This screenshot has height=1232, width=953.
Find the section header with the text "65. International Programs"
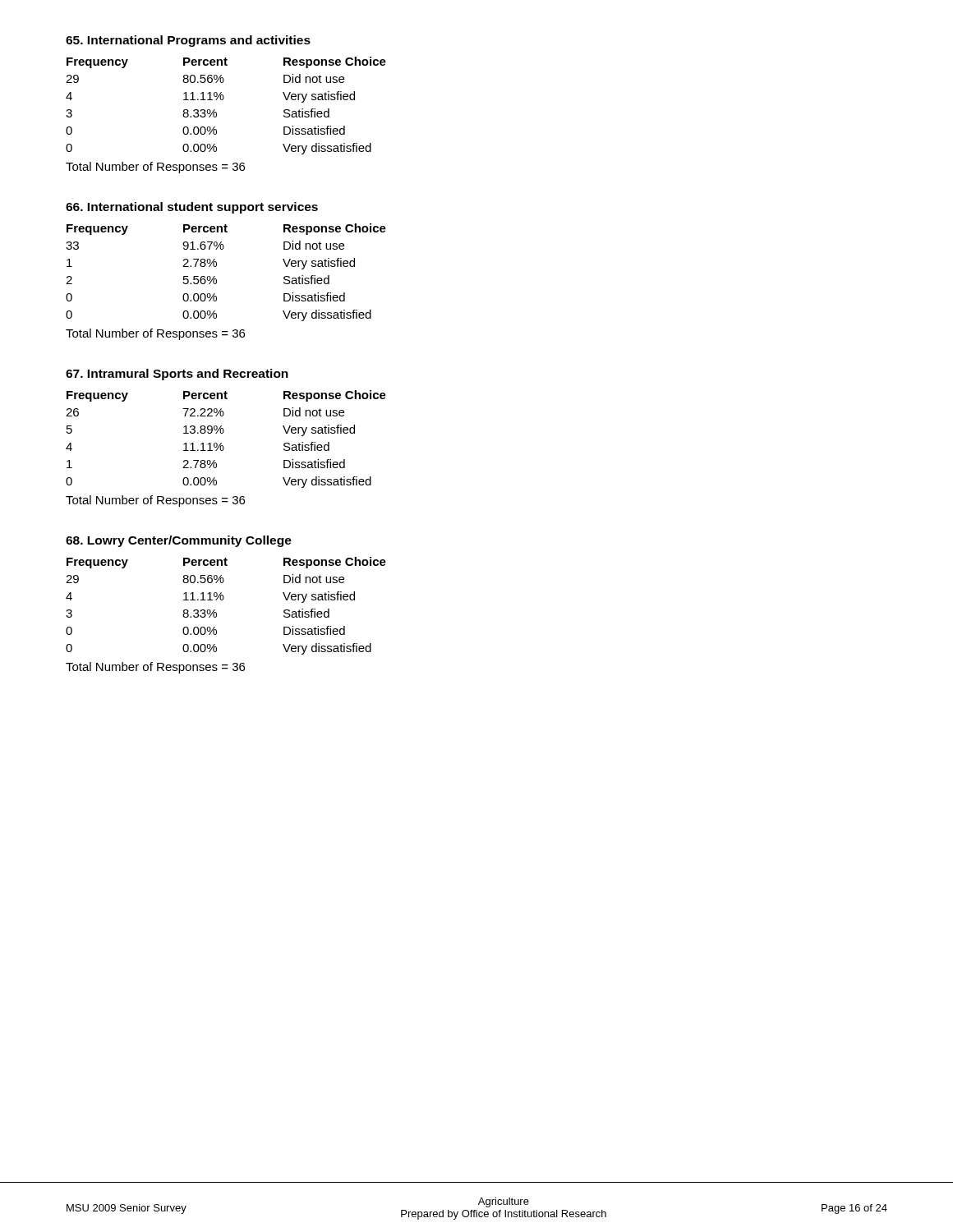coord(188,40)
